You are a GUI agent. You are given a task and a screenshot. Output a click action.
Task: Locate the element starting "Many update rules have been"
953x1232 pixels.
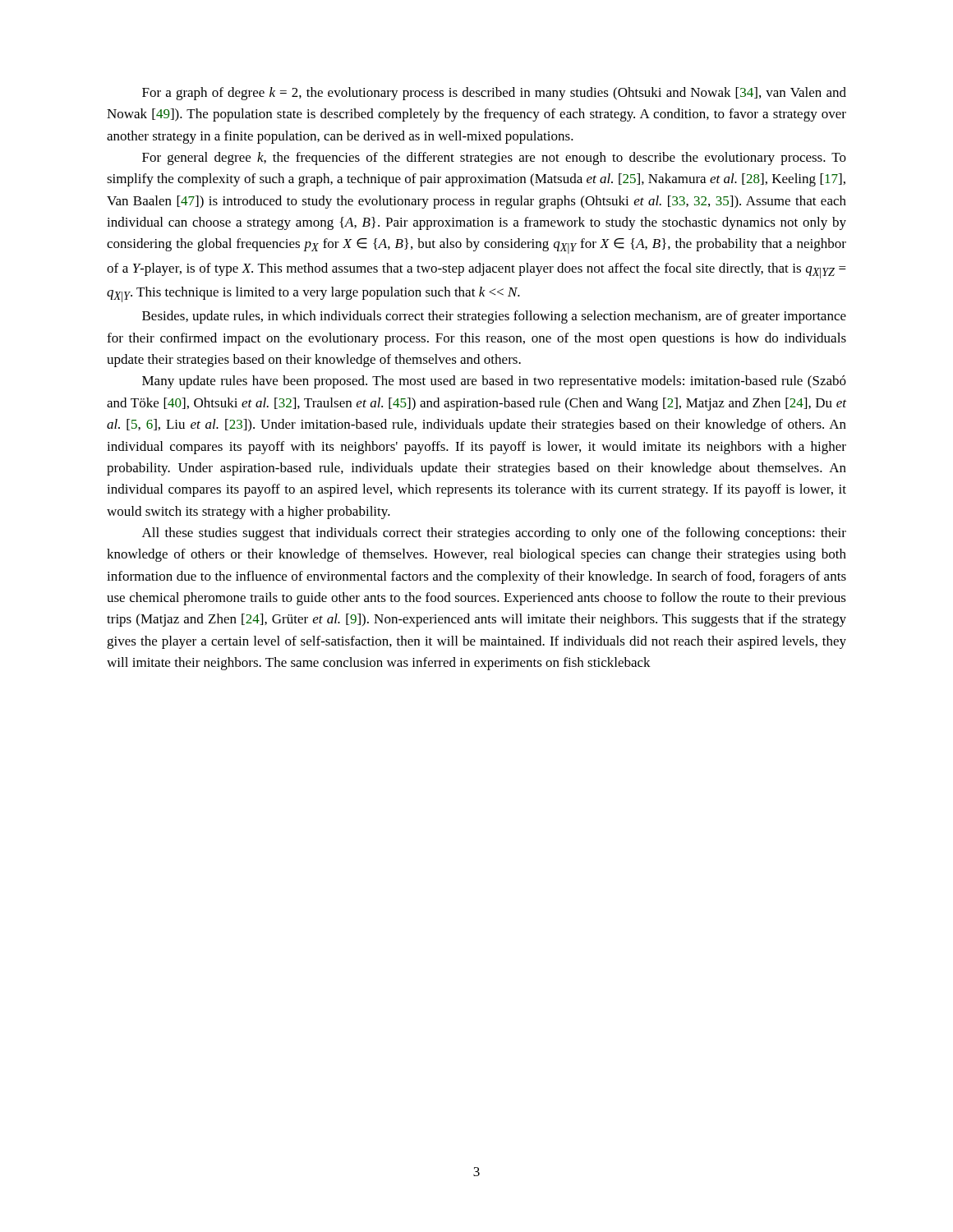(x=476, y=447)
